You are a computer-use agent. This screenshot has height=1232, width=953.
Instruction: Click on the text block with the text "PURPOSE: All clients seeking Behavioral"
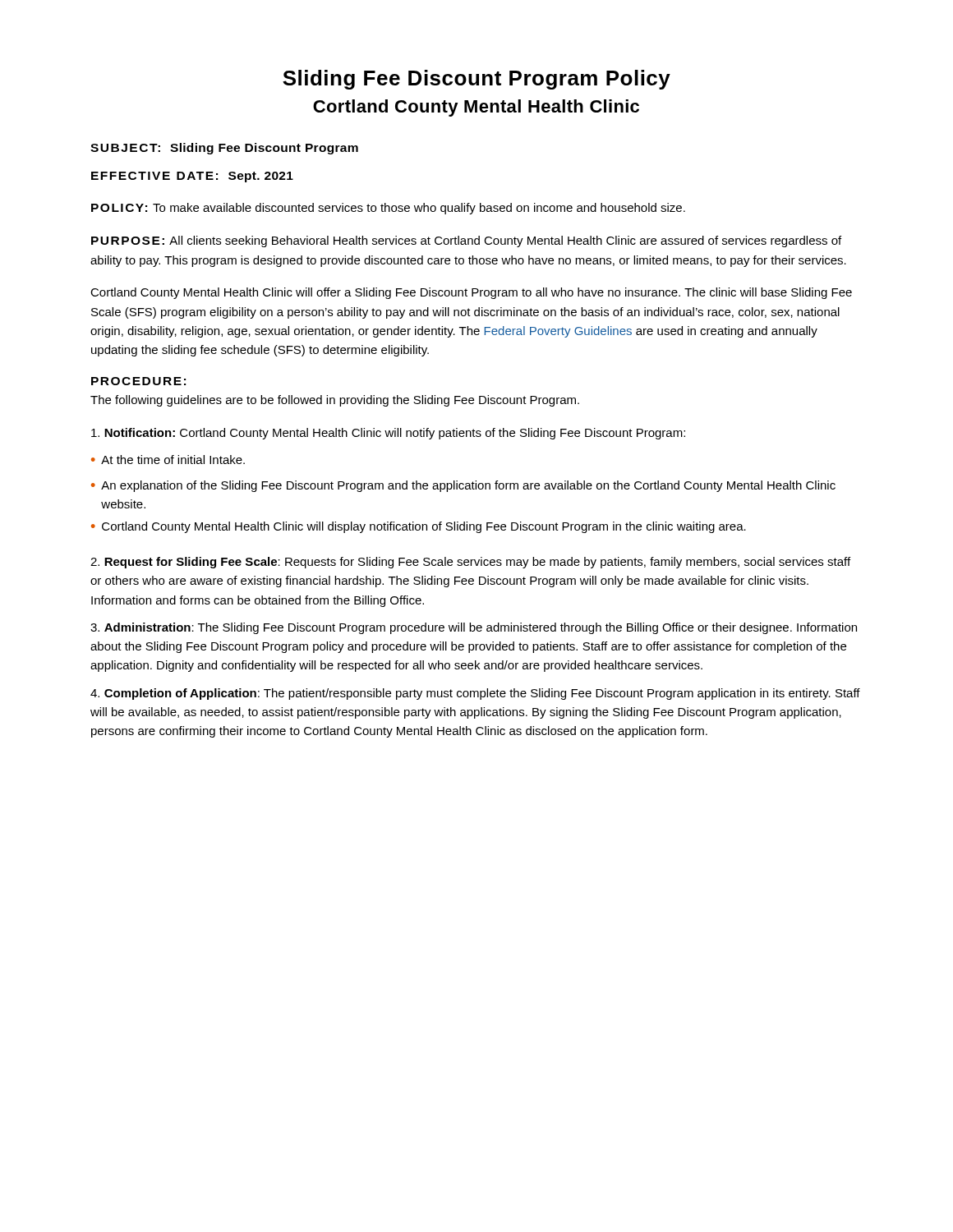tap(476, 250)
